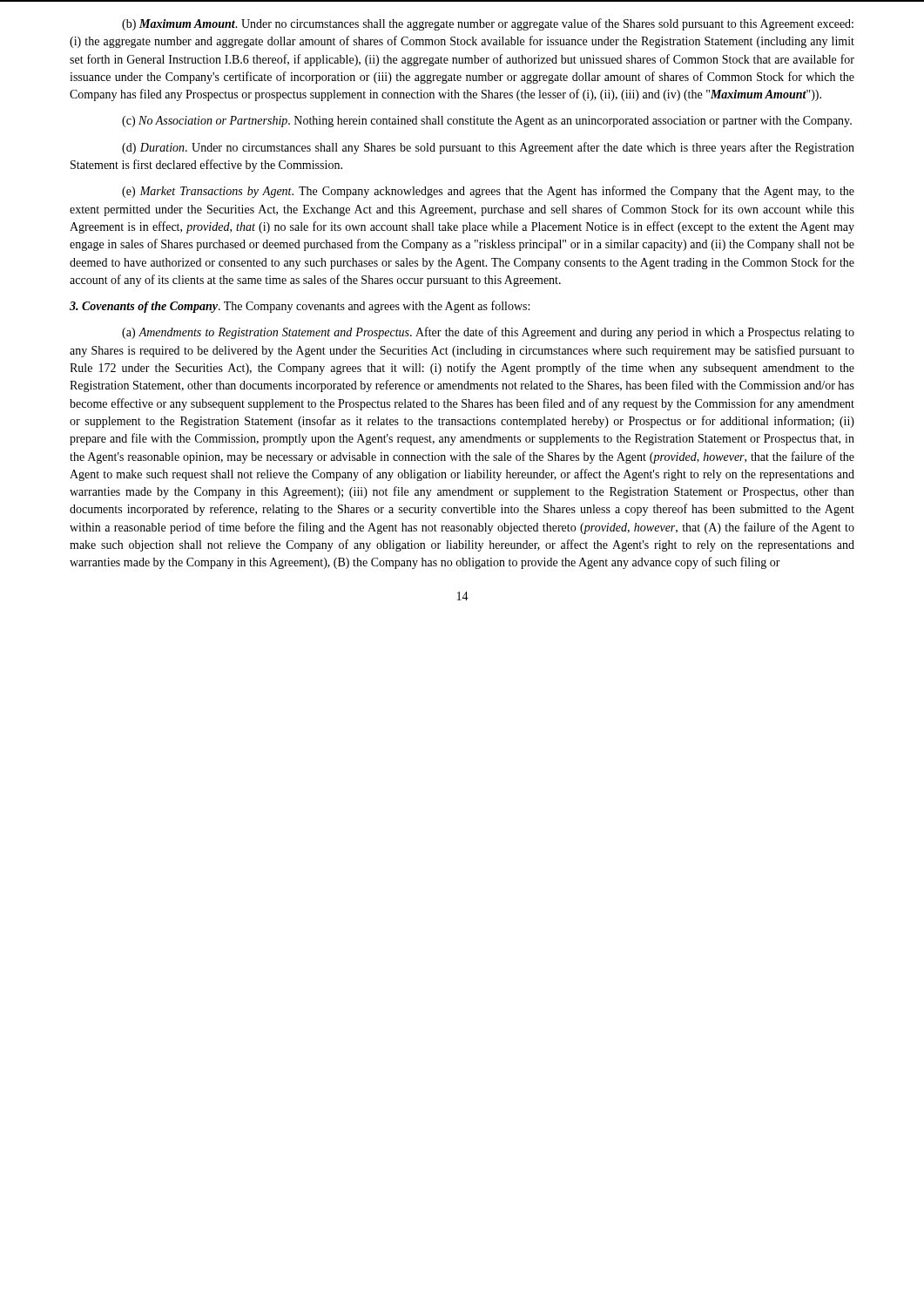924x1307 pixels.
Task: Click on the passage starting "(a) Amendments to Registration Statement and Prospectus."
Action: (462, 448)
